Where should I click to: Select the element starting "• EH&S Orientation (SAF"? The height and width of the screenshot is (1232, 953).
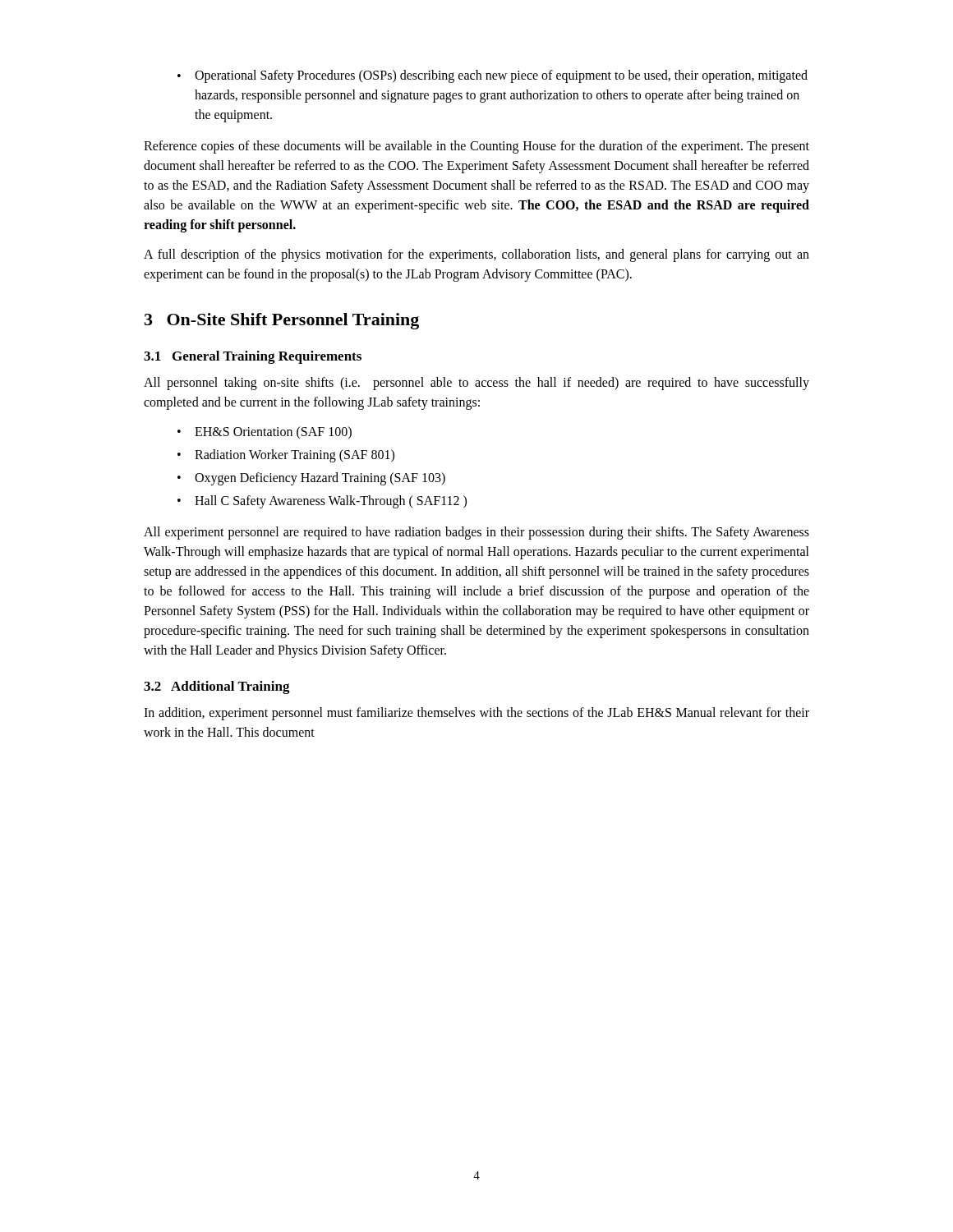(x=264, y=432)
